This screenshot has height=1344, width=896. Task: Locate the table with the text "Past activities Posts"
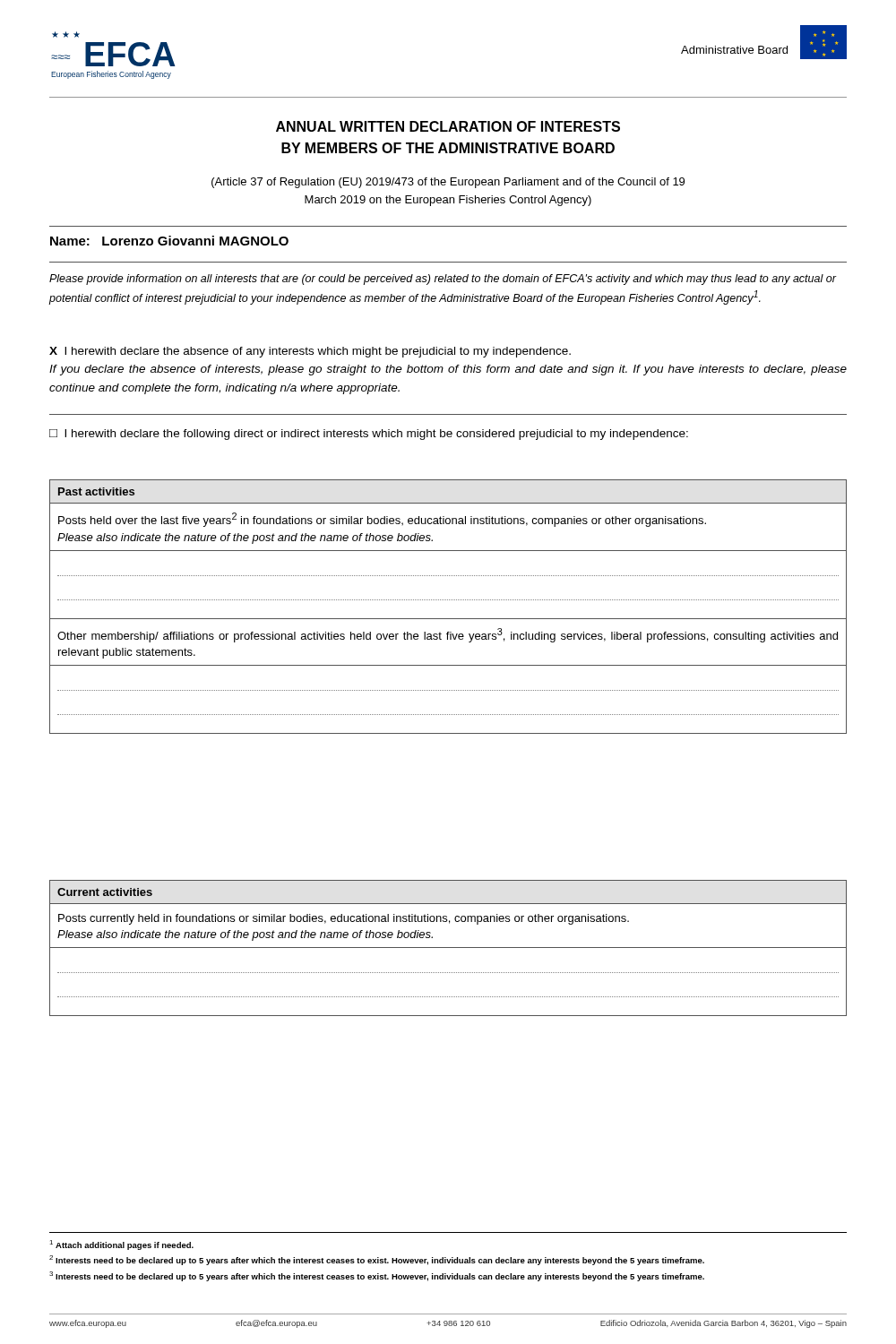[448, 607]
